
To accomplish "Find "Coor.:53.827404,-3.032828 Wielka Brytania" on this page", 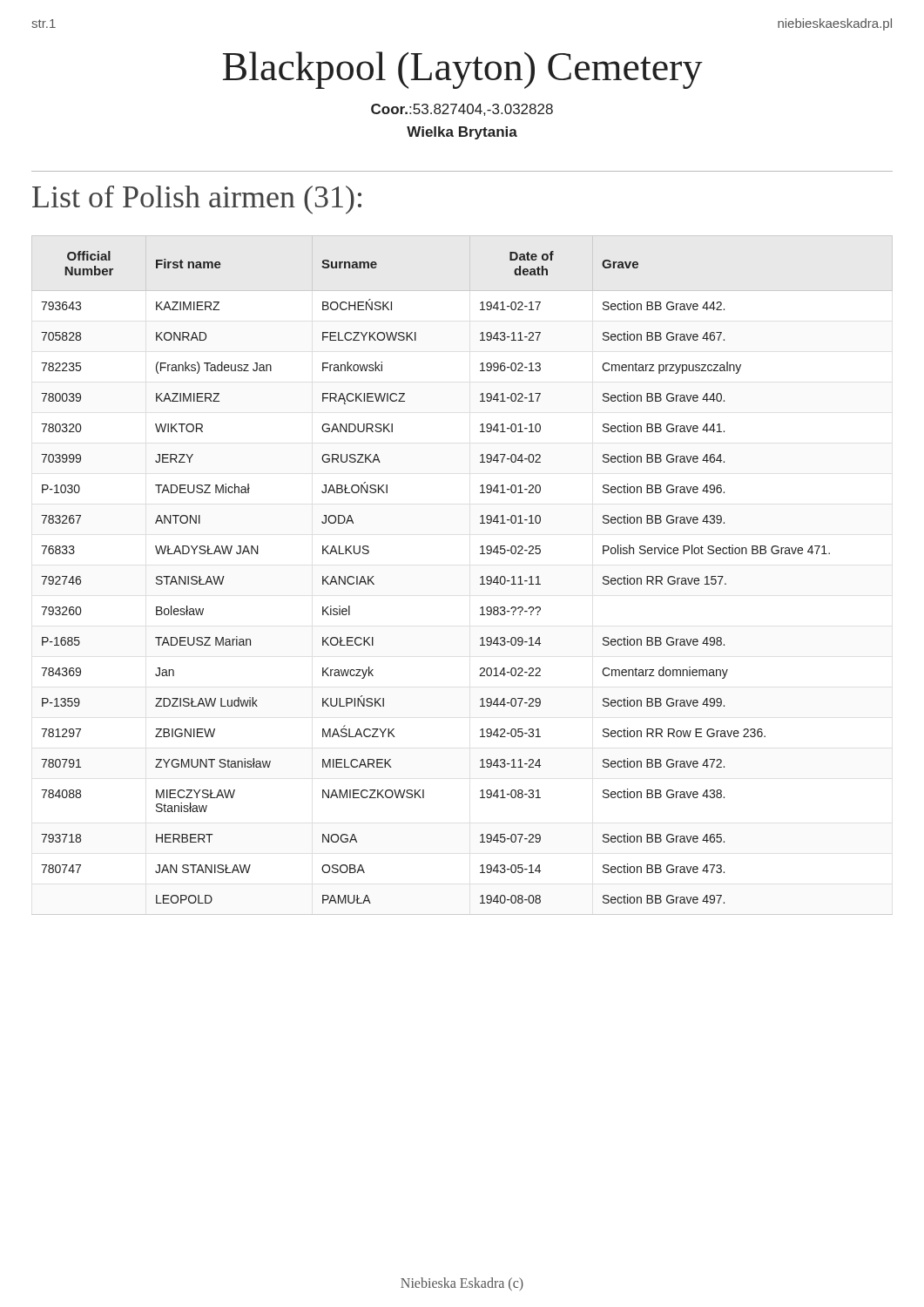I will (462, 120).
